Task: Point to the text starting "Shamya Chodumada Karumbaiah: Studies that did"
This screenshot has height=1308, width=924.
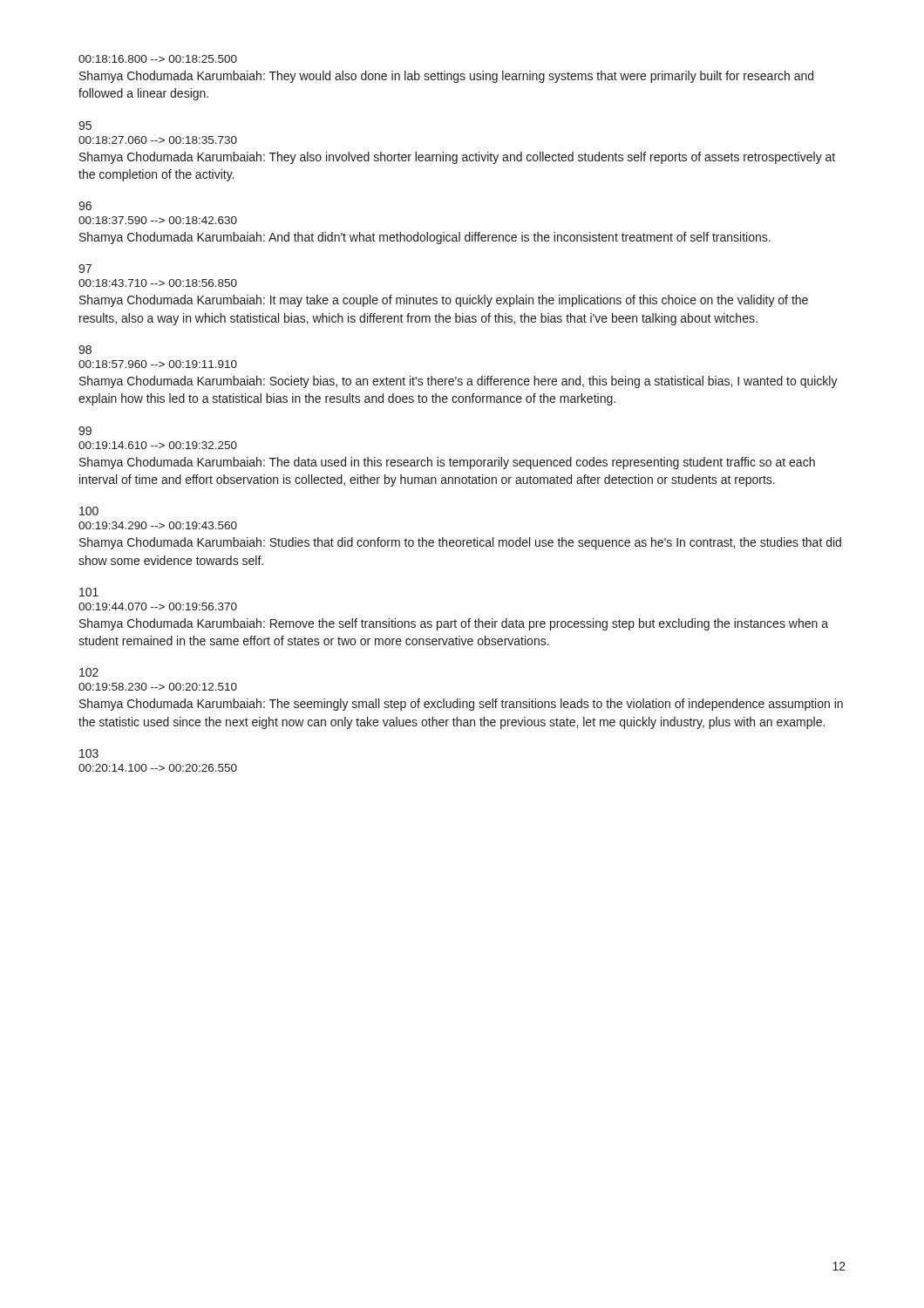Action: (460, 551)
